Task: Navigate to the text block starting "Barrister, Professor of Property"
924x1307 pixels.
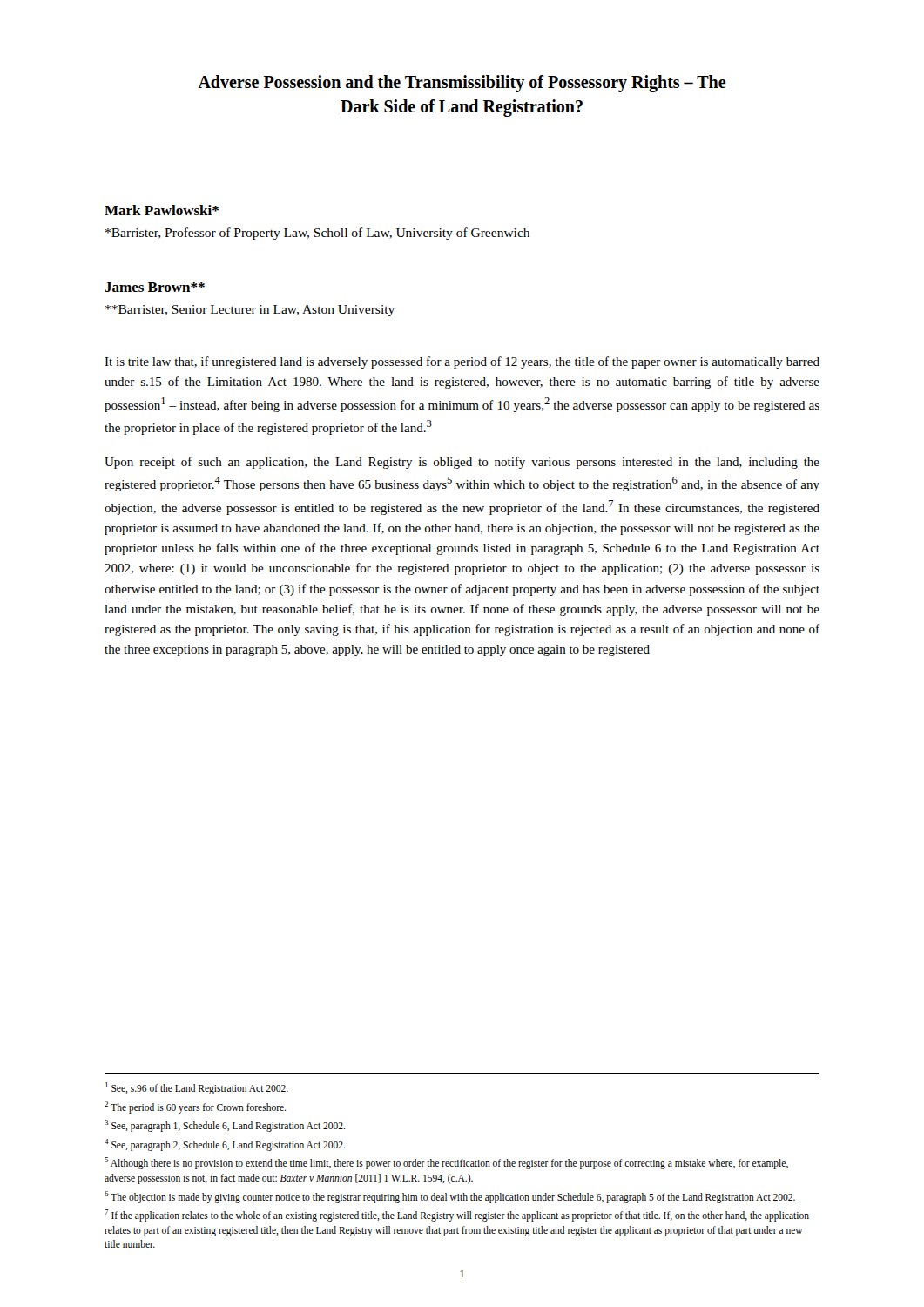Action: 317,232
